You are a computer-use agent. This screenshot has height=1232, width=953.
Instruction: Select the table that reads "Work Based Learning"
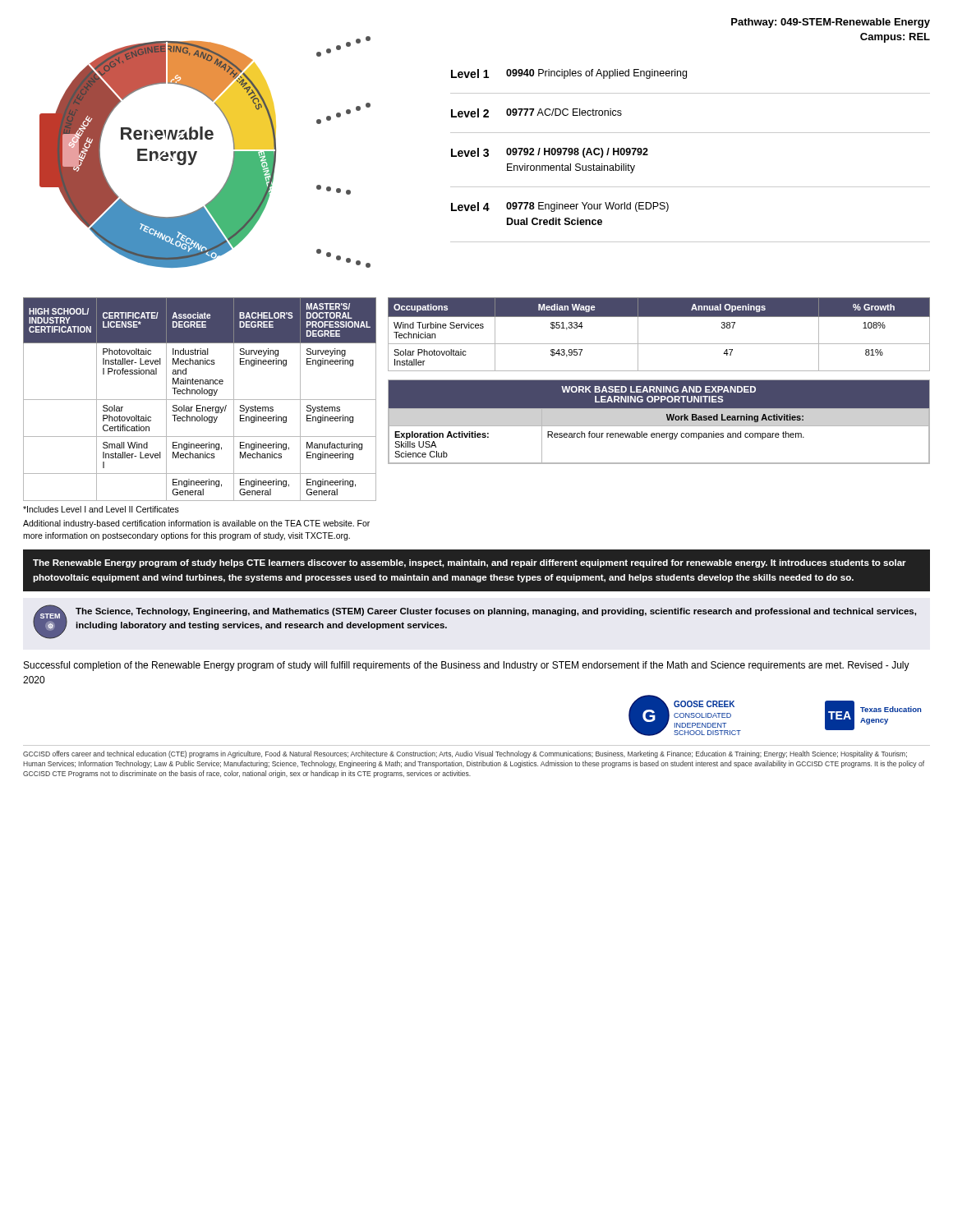[659, 422]
